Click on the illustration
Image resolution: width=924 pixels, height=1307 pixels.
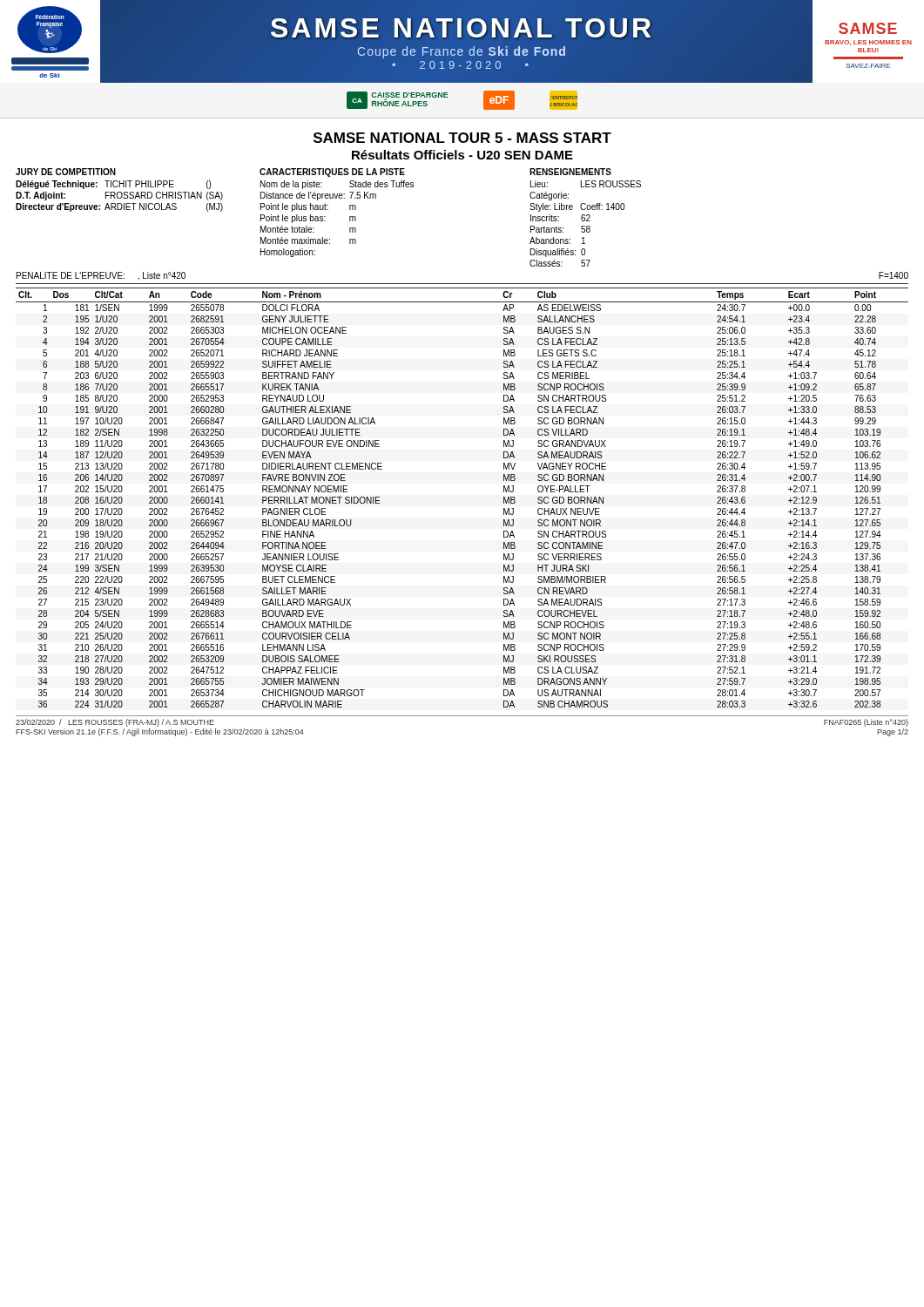coord(462,41)
